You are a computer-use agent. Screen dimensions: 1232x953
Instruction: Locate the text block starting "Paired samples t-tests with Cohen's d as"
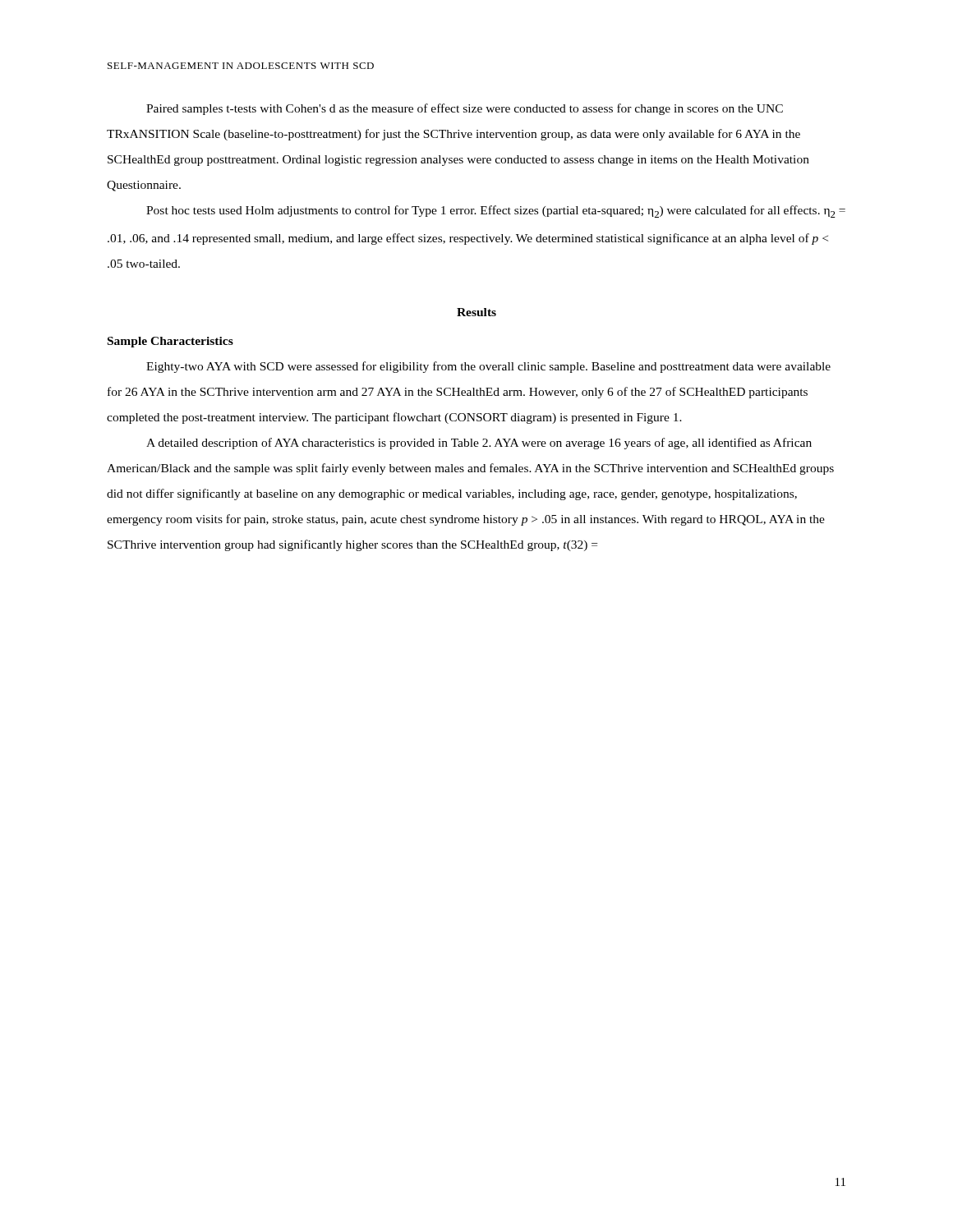458,146
